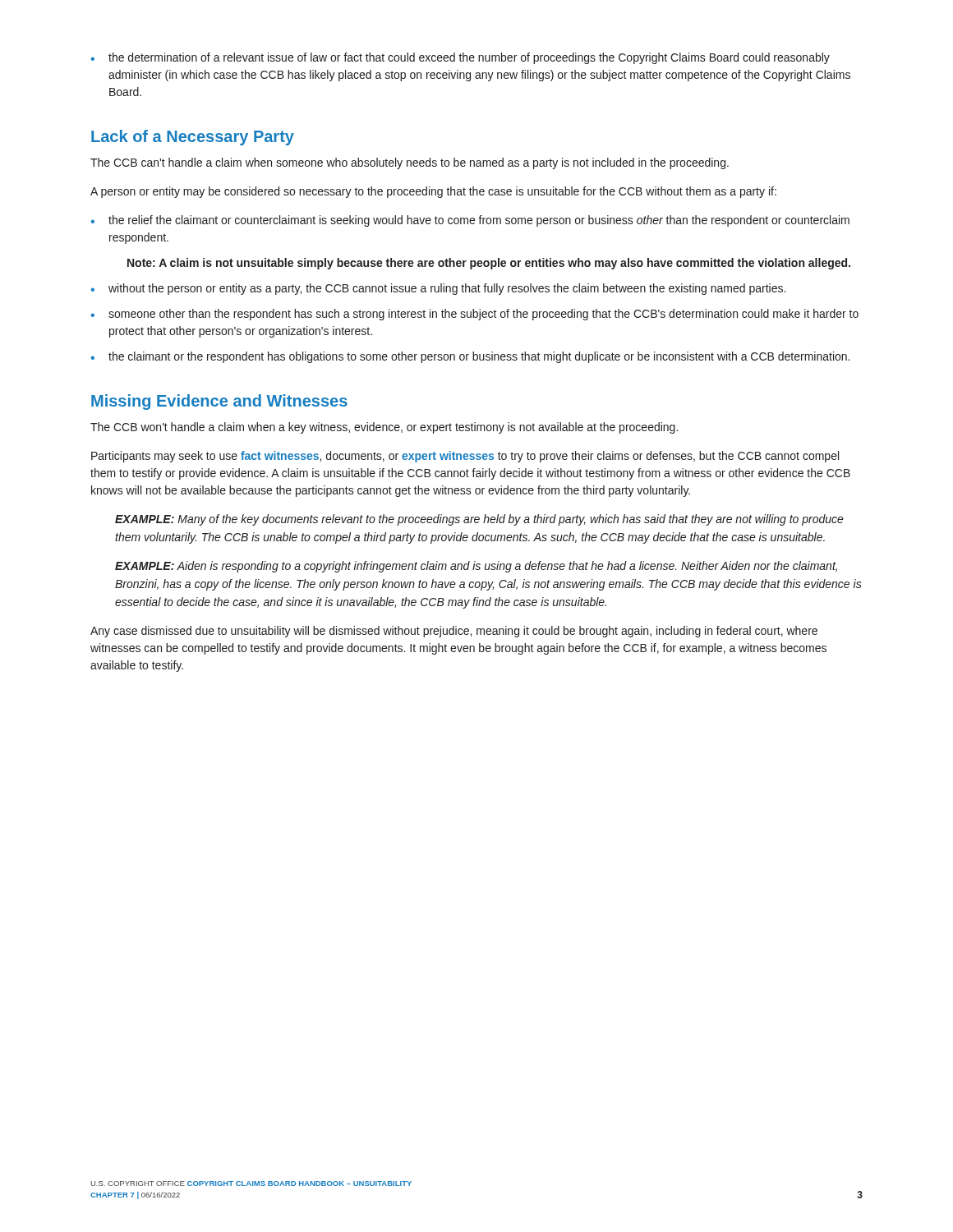
Task: Point to the region starting "Participants may seek to use fact"
Action: pyautogui.click(x=476, y=473)
